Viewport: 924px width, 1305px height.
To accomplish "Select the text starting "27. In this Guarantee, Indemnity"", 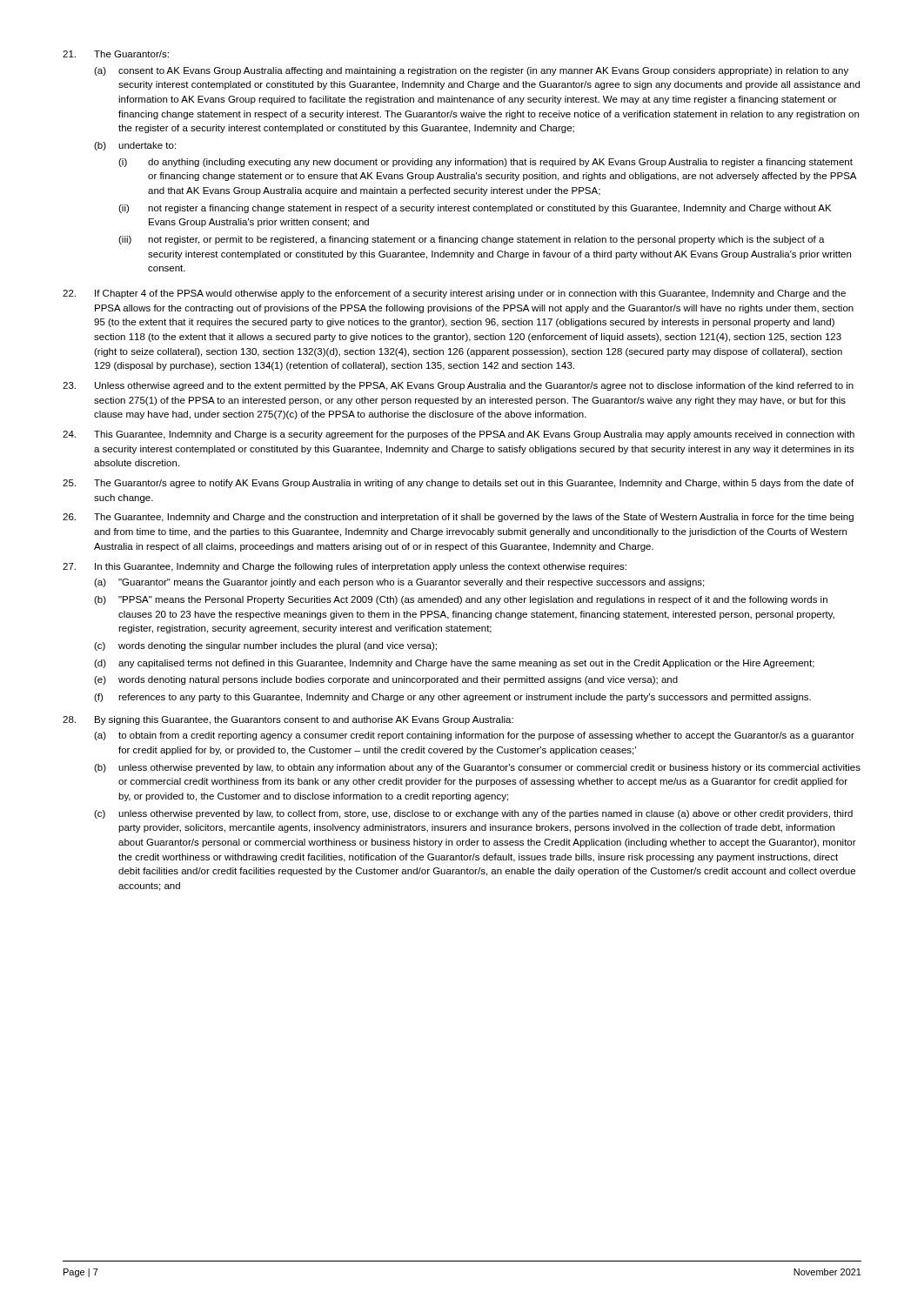I will [462, 633].
